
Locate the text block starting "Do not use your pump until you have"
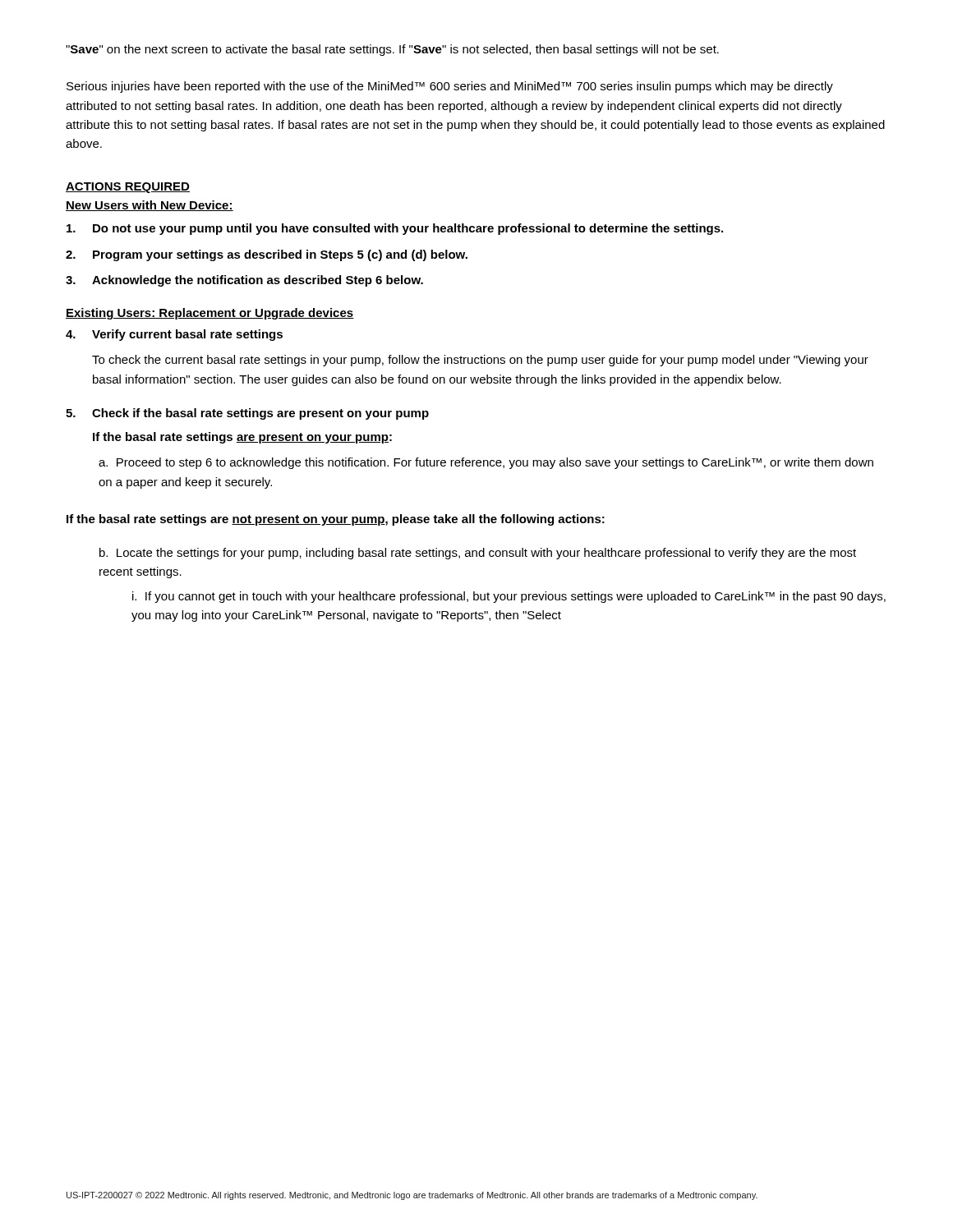point(476,228)
